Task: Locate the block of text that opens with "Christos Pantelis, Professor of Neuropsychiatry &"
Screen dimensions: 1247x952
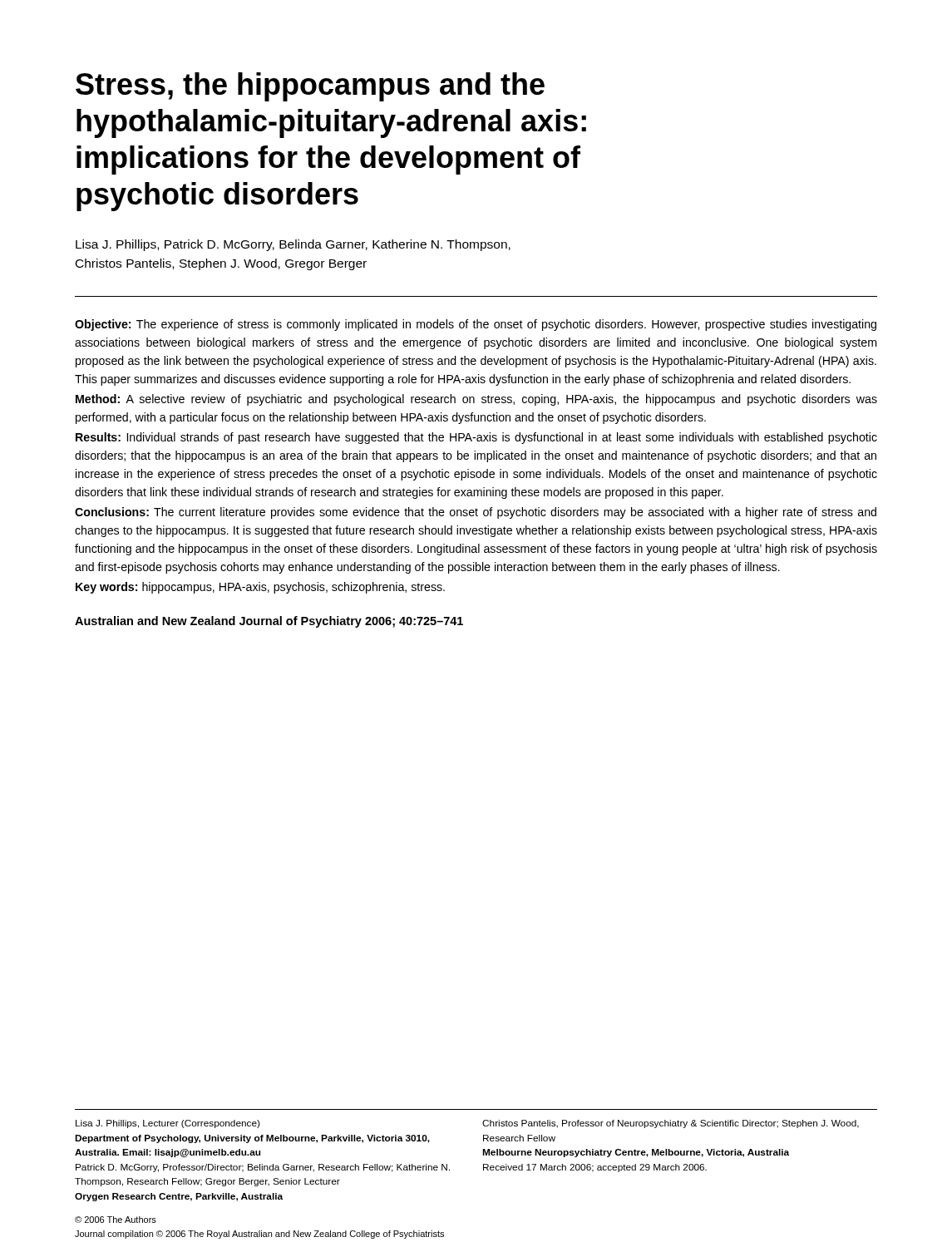Action: [x=671, y=1145]
